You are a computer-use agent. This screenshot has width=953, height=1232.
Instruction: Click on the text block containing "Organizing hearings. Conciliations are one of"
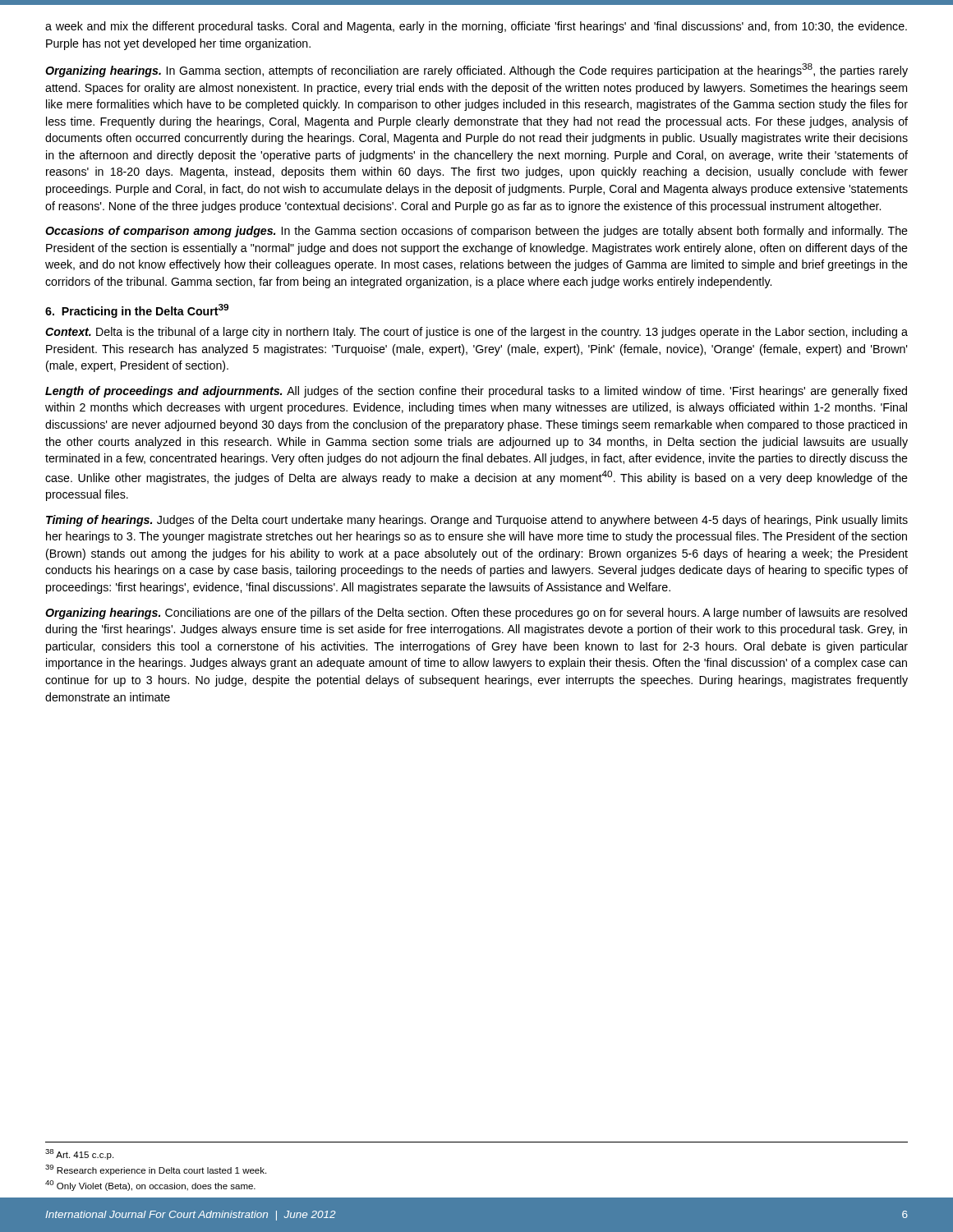tap(476, 655)
